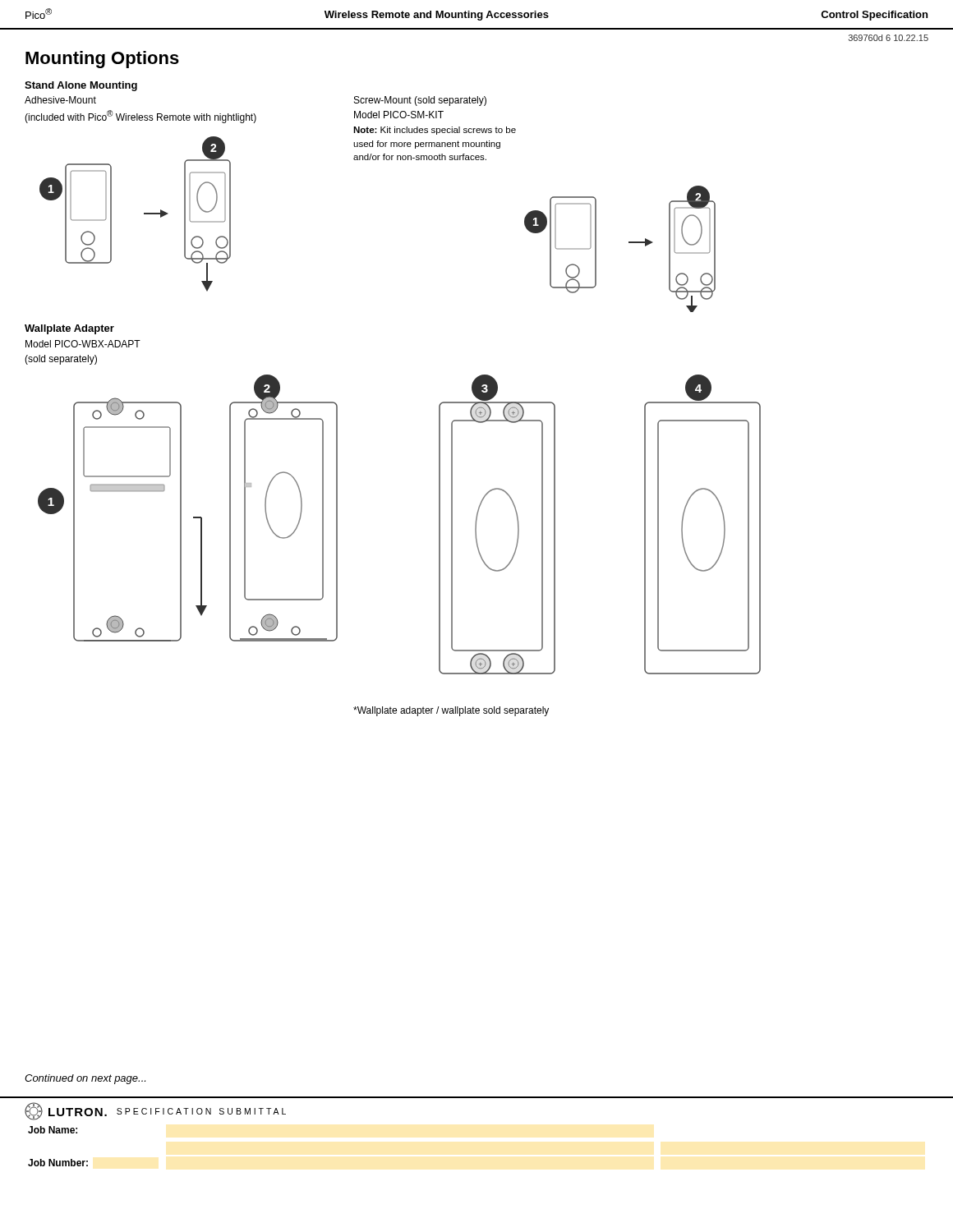Image resolution: width=953 pixels, height=1232 pixels.
Task: Locate the block of text that opens with "Note: Kit includes special screws to"
Action: (435, 143)
